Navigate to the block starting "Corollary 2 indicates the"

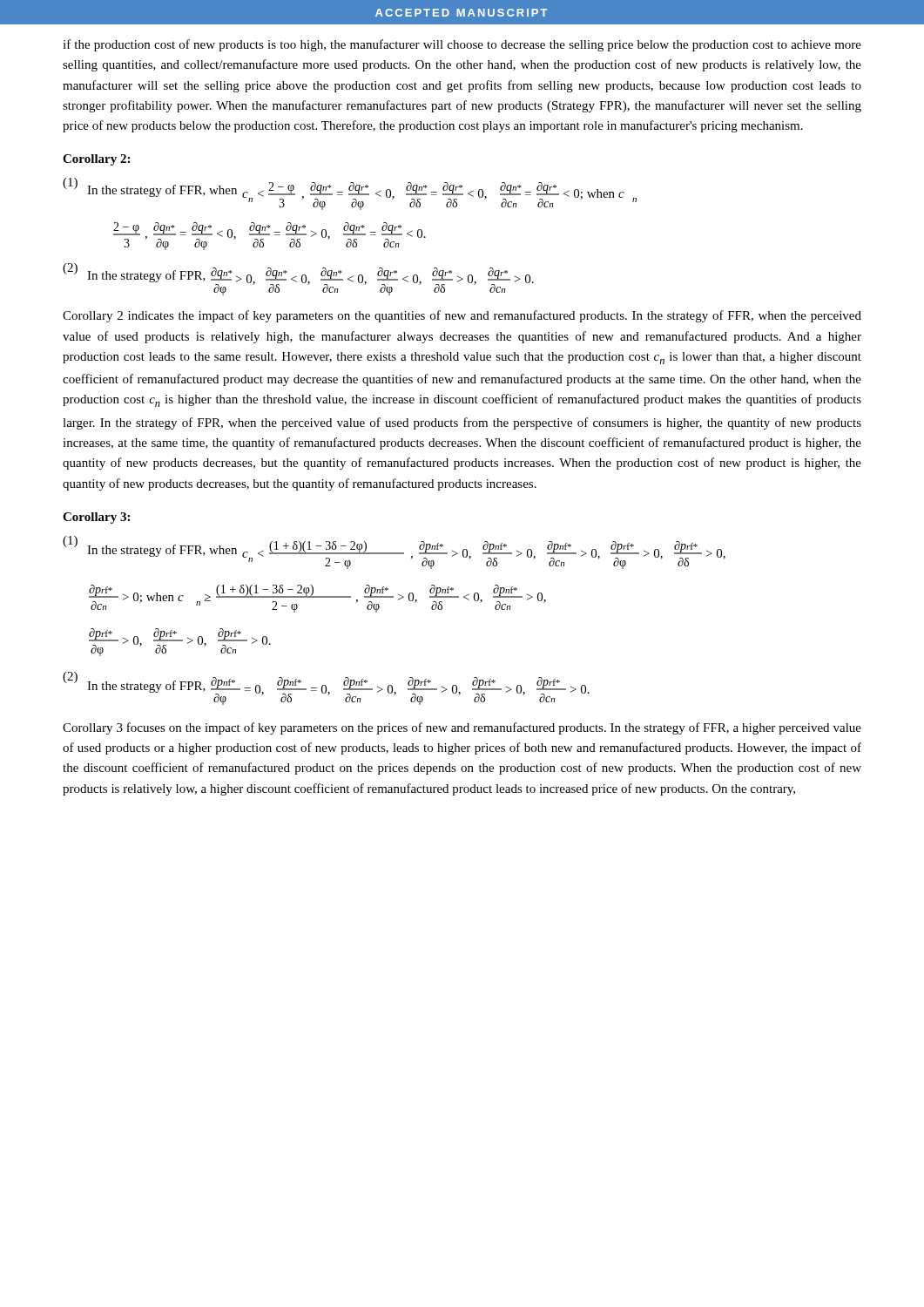(462, 399)
